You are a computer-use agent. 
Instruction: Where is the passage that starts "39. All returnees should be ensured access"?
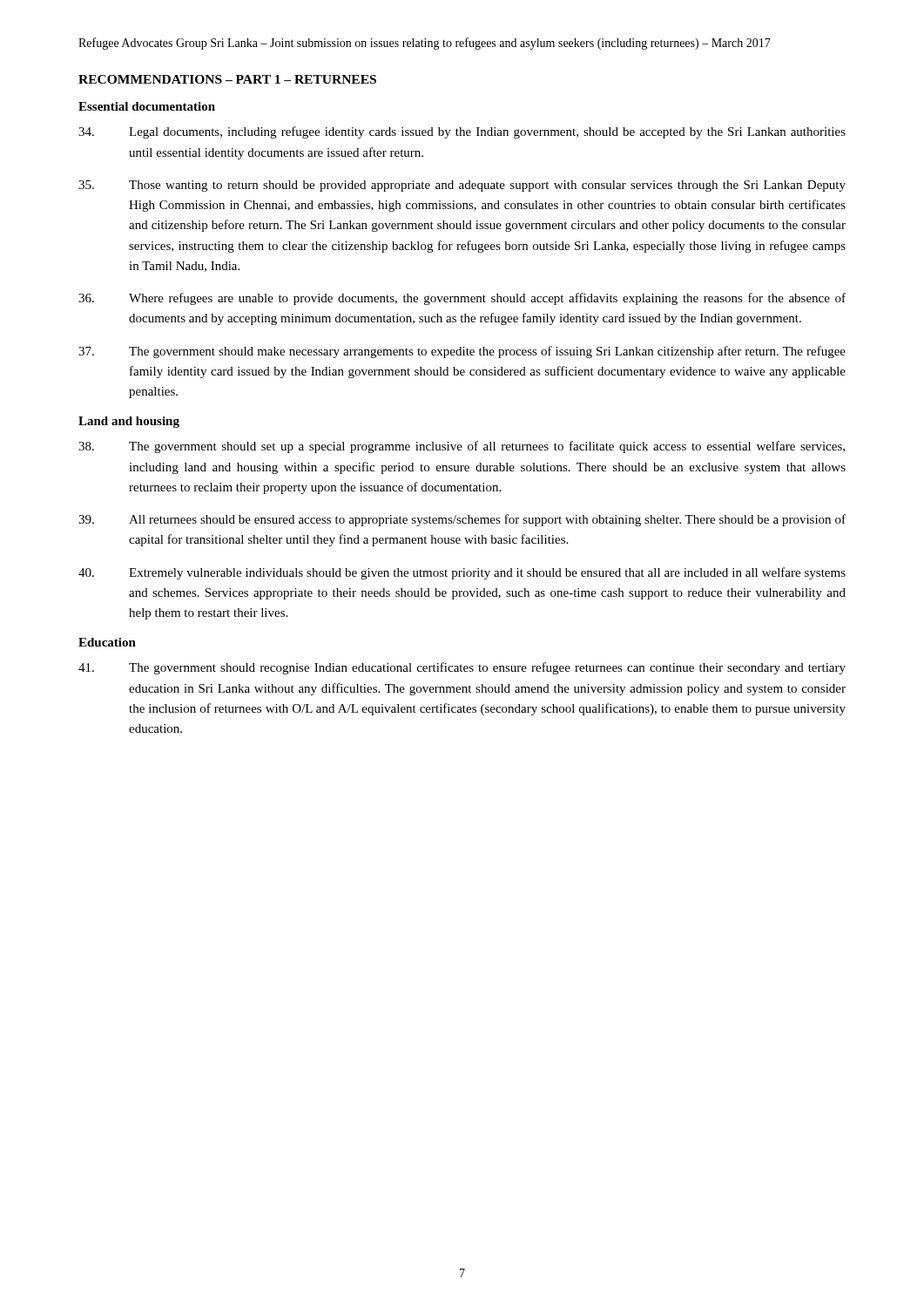[462, 530]
